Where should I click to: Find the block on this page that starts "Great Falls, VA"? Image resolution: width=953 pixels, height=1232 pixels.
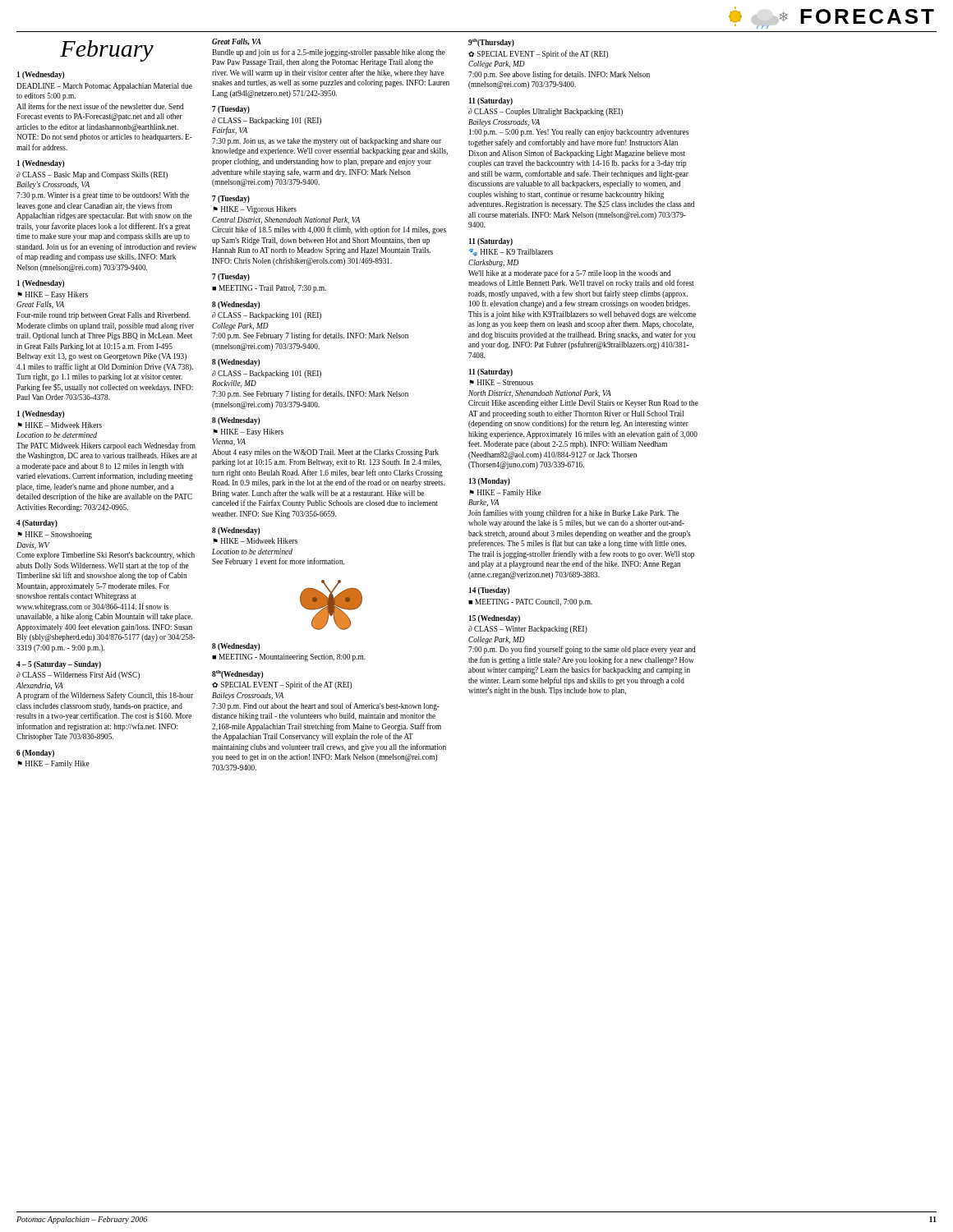point(331,68)
